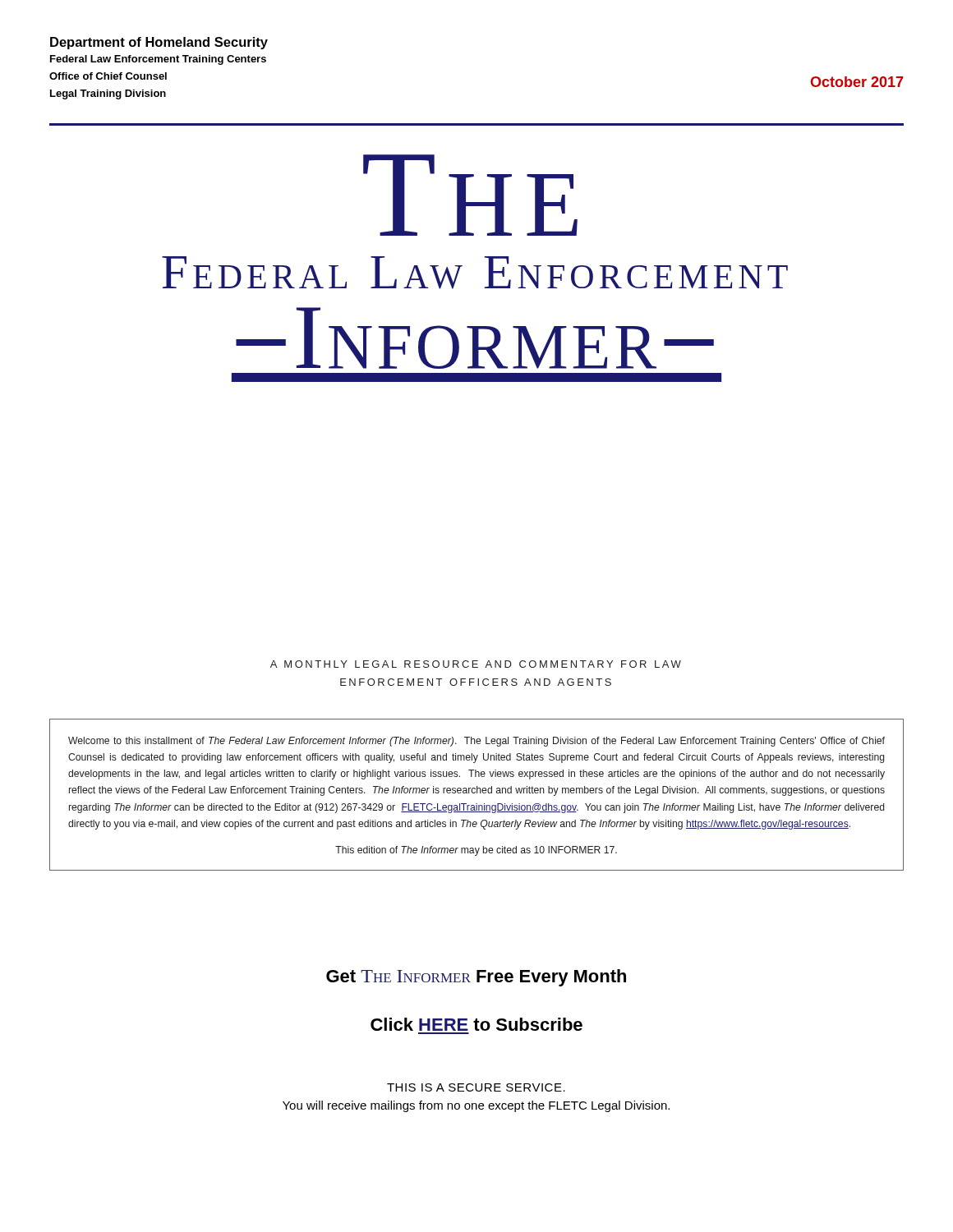Viewport: 953px width, 1232px height.
Task: Locate the block of text that opens with "A Monthly Legal Resource"
Action: pos(476,673)
